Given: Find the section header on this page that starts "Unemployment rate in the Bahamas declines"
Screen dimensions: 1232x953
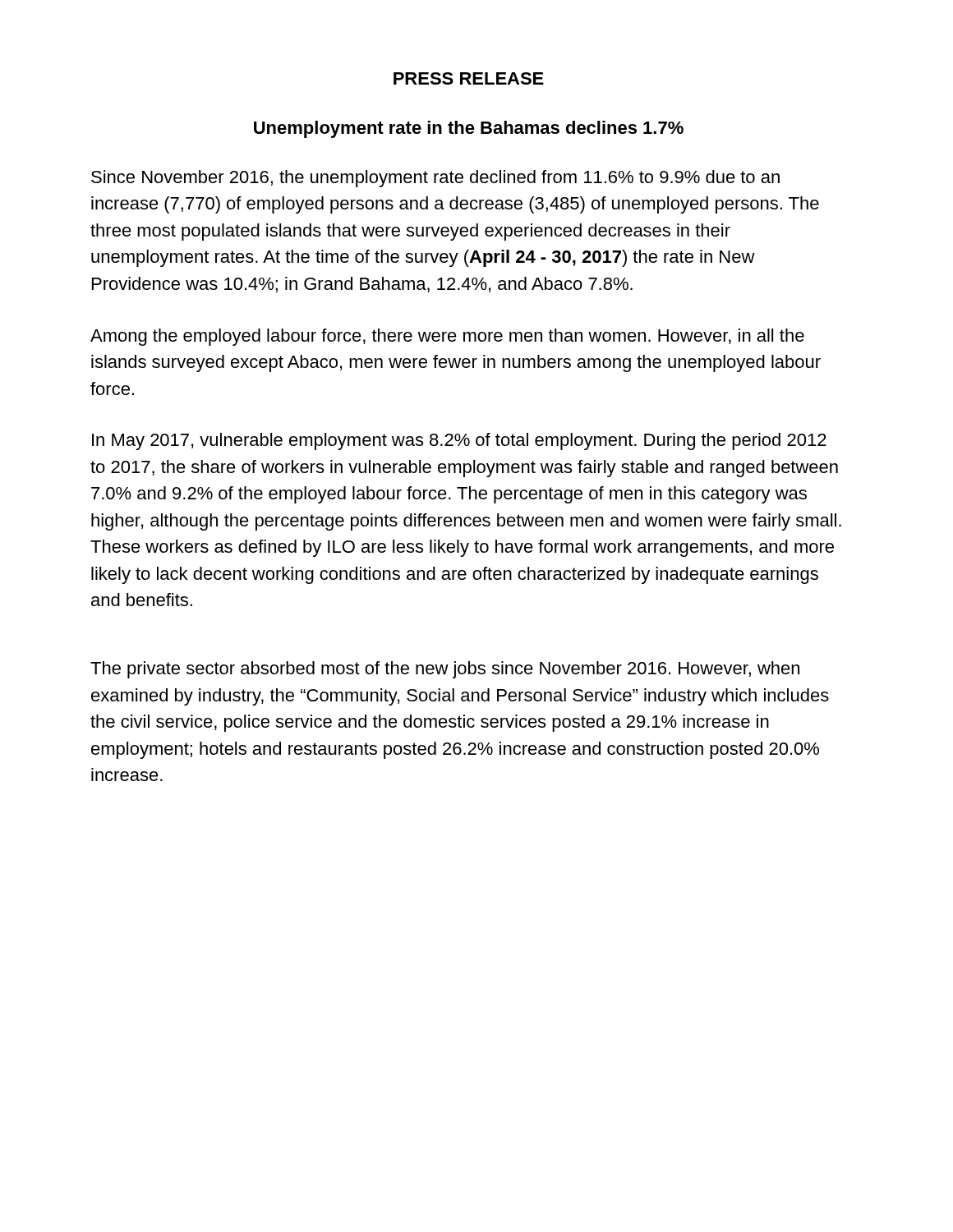Looking at the screenshot, I should [x=468, y=128].
